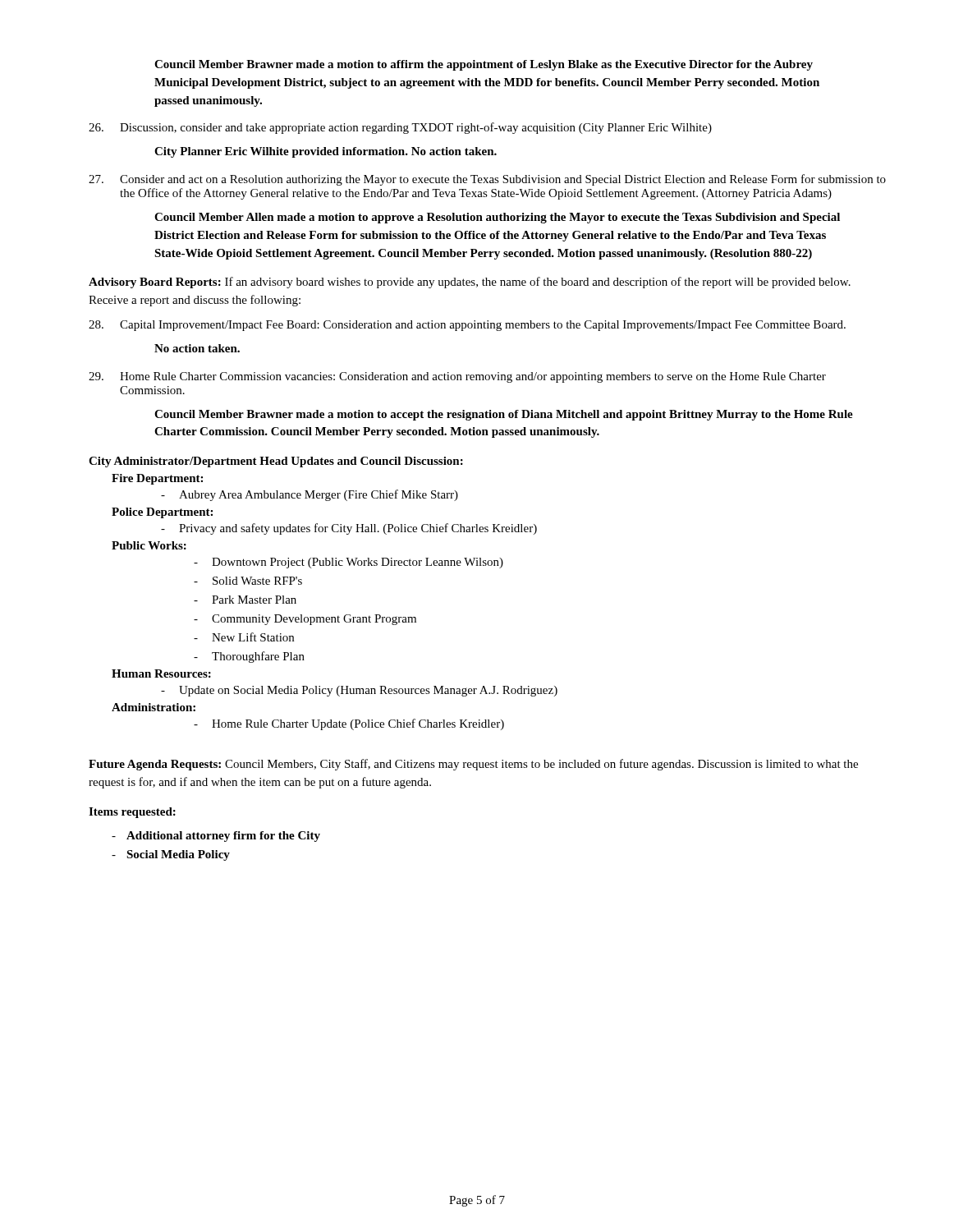
Task: Select the text block starting "Police Department: - Privacy and safety updates"
Action: click(x=500, y=521)
